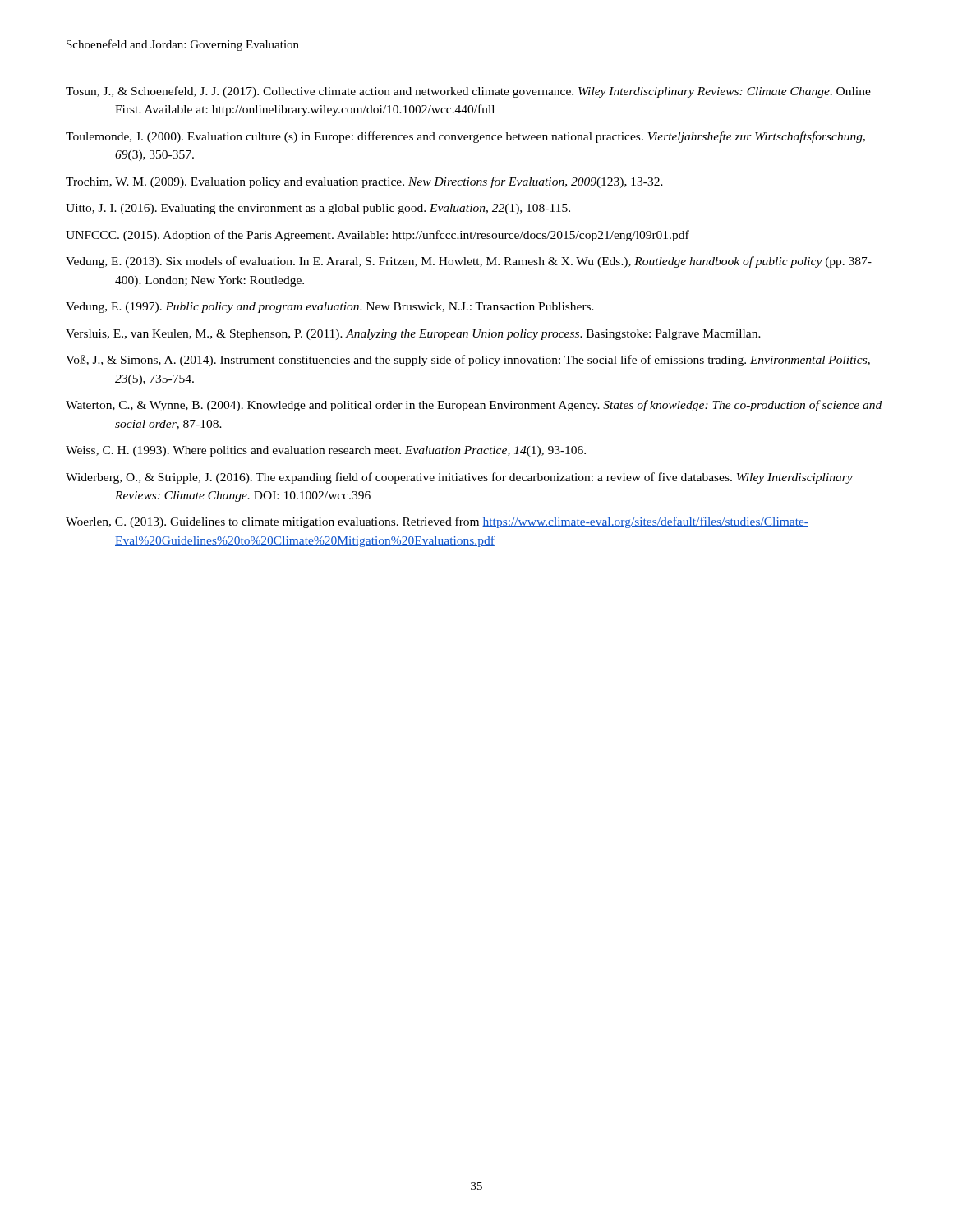The height and width of the screenshot is (1232, 953).
Task: Select the block starting "Versluis, E., van Keulen, M., & Stephenson,"
Action: [x=413, y=333]
